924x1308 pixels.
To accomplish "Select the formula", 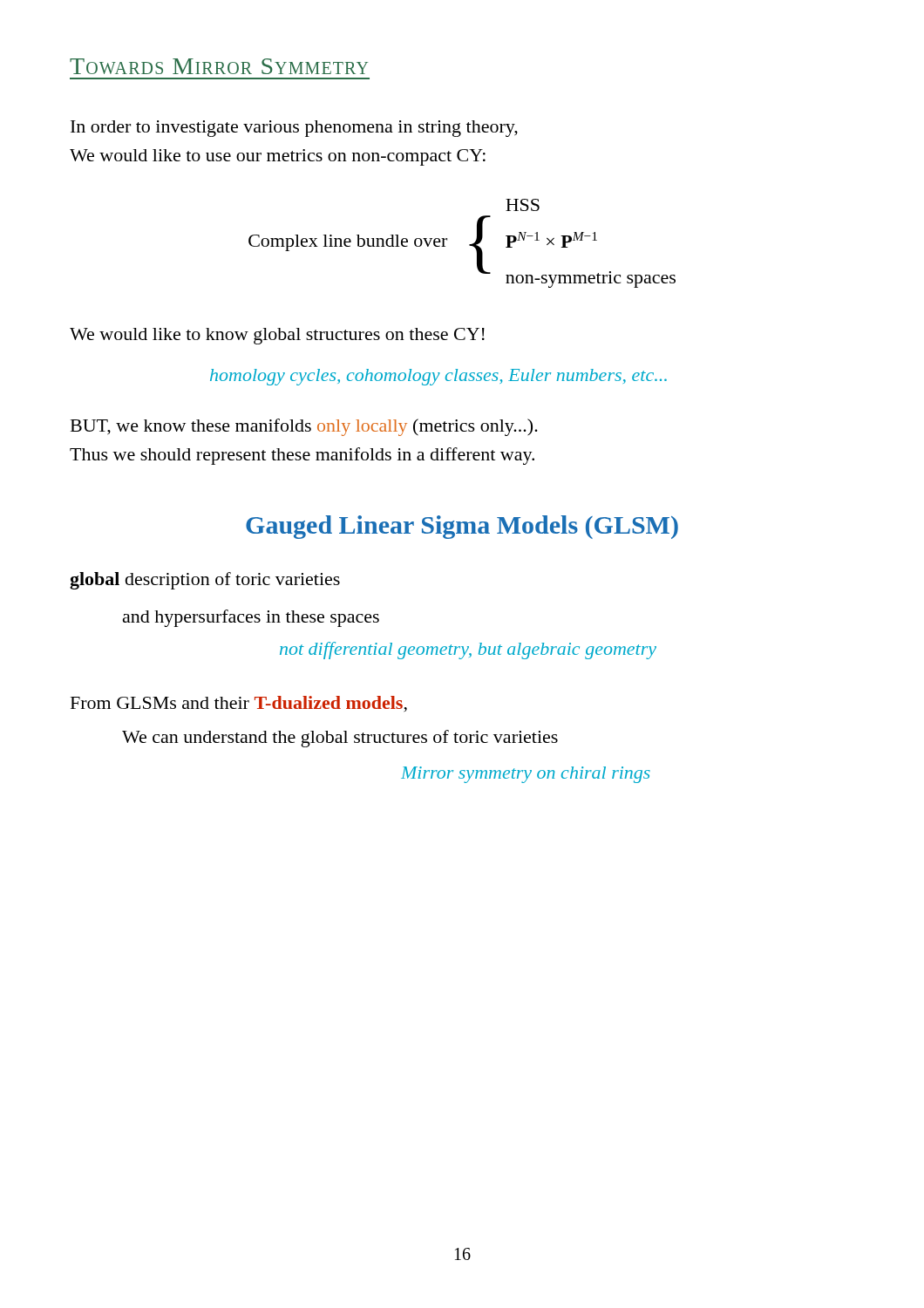I will pyautogui.click(x=462, y=241).
